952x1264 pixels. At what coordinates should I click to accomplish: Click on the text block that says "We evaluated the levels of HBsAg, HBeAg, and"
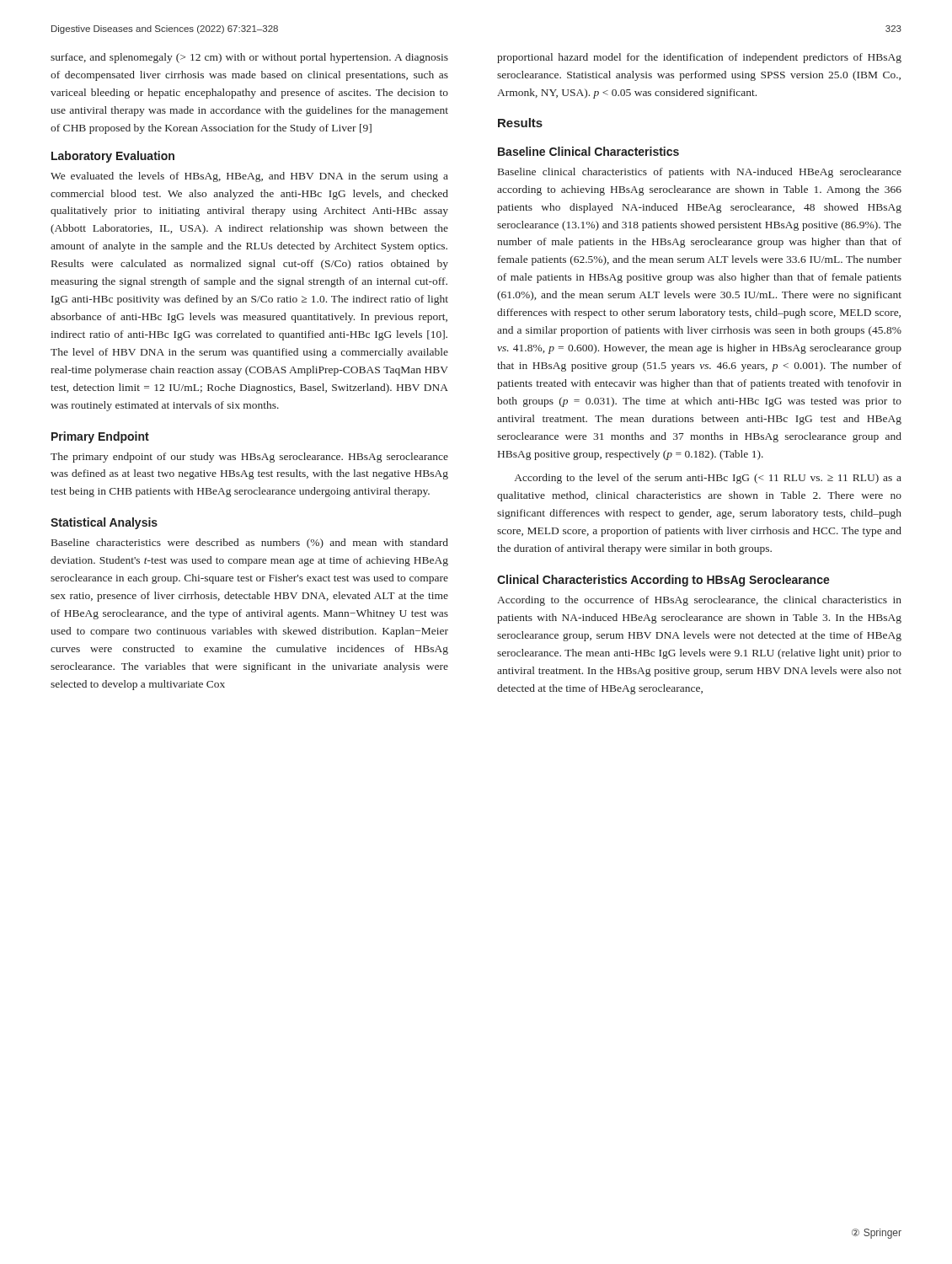(249, 291)
